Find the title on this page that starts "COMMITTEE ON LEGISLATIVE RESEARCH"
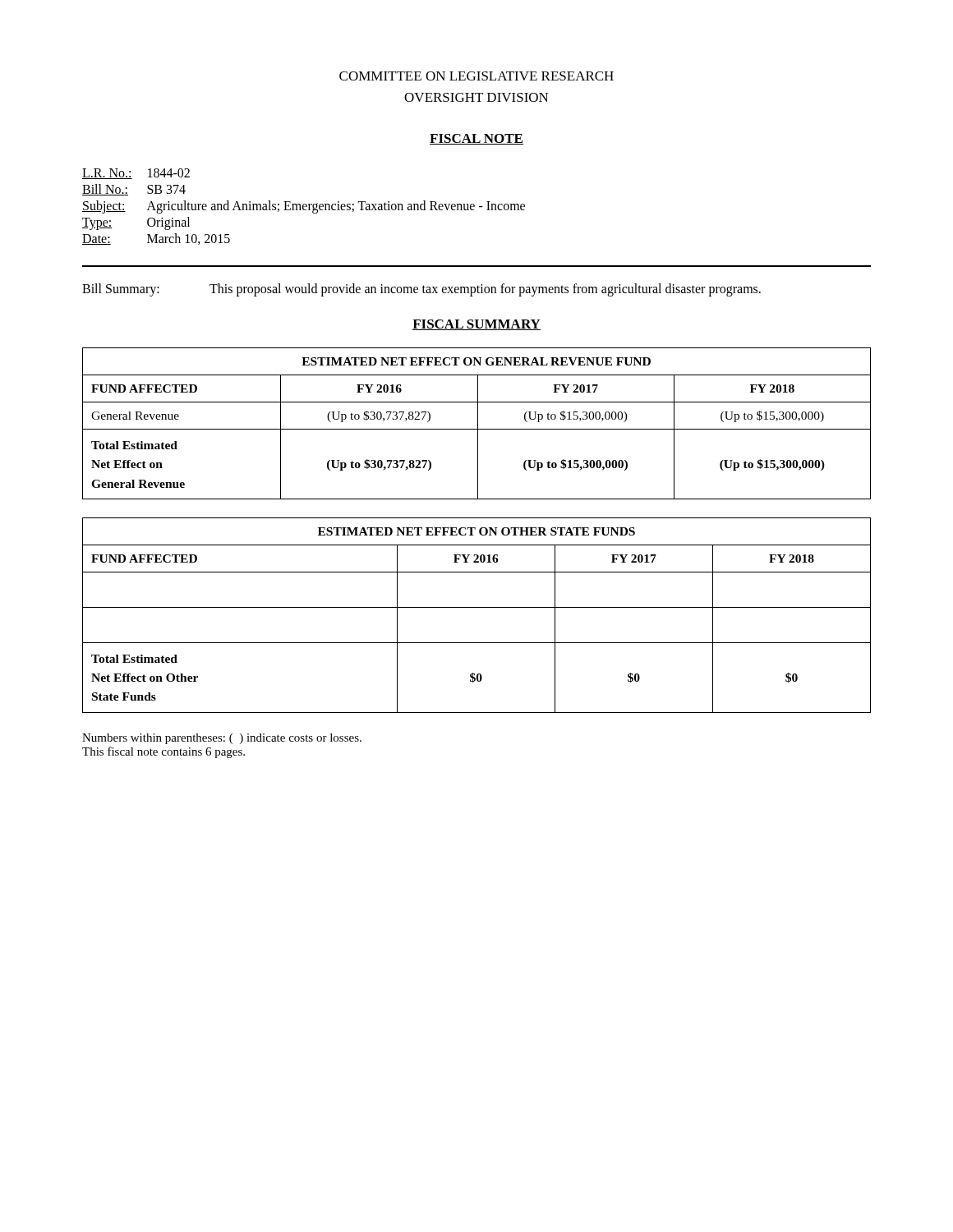The height and width of the screenshot is (1232, 953). [x=476, y=87]
